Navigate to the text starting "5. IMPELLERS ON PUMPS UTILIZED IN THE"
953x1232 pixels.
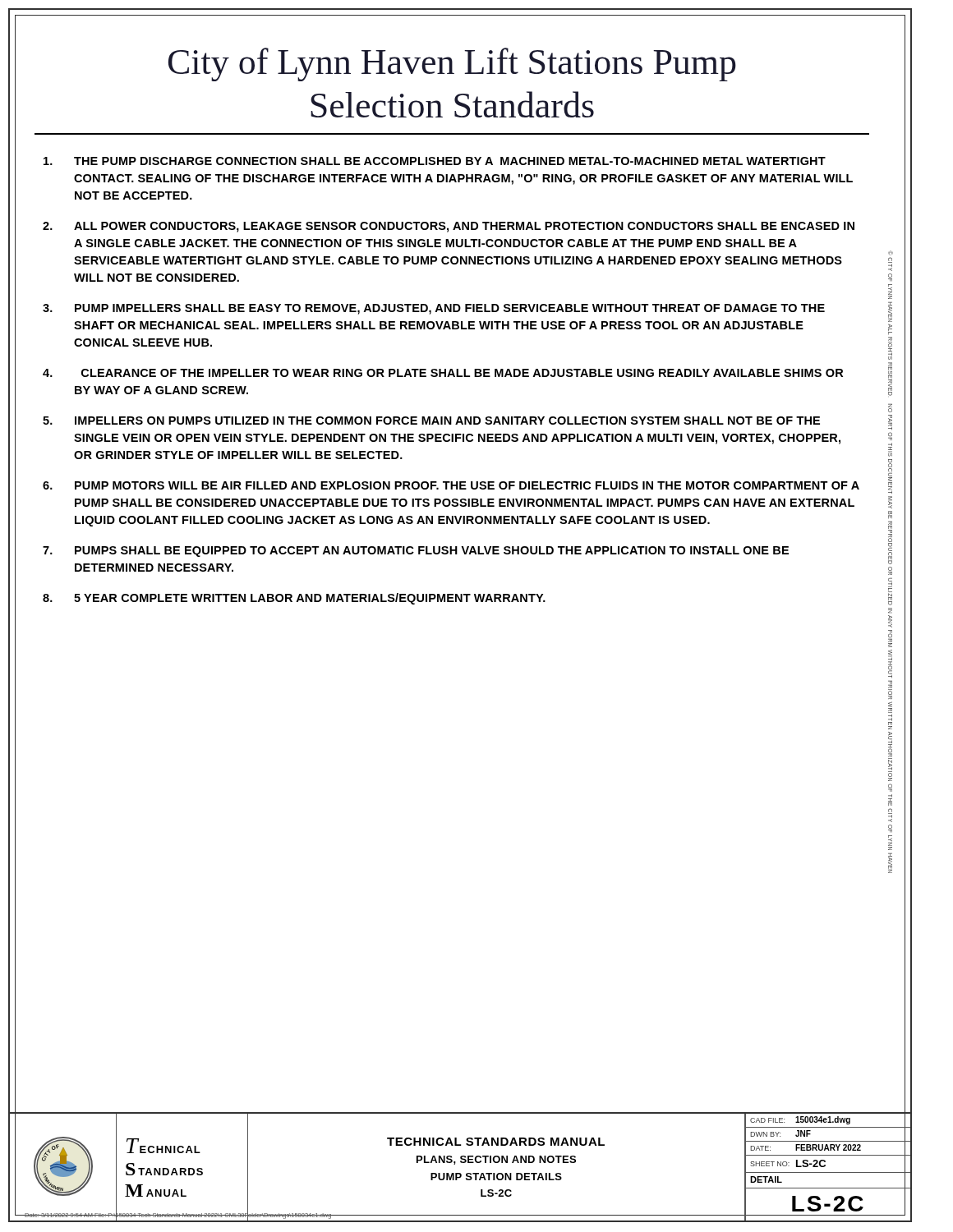[x=452, y=438]
